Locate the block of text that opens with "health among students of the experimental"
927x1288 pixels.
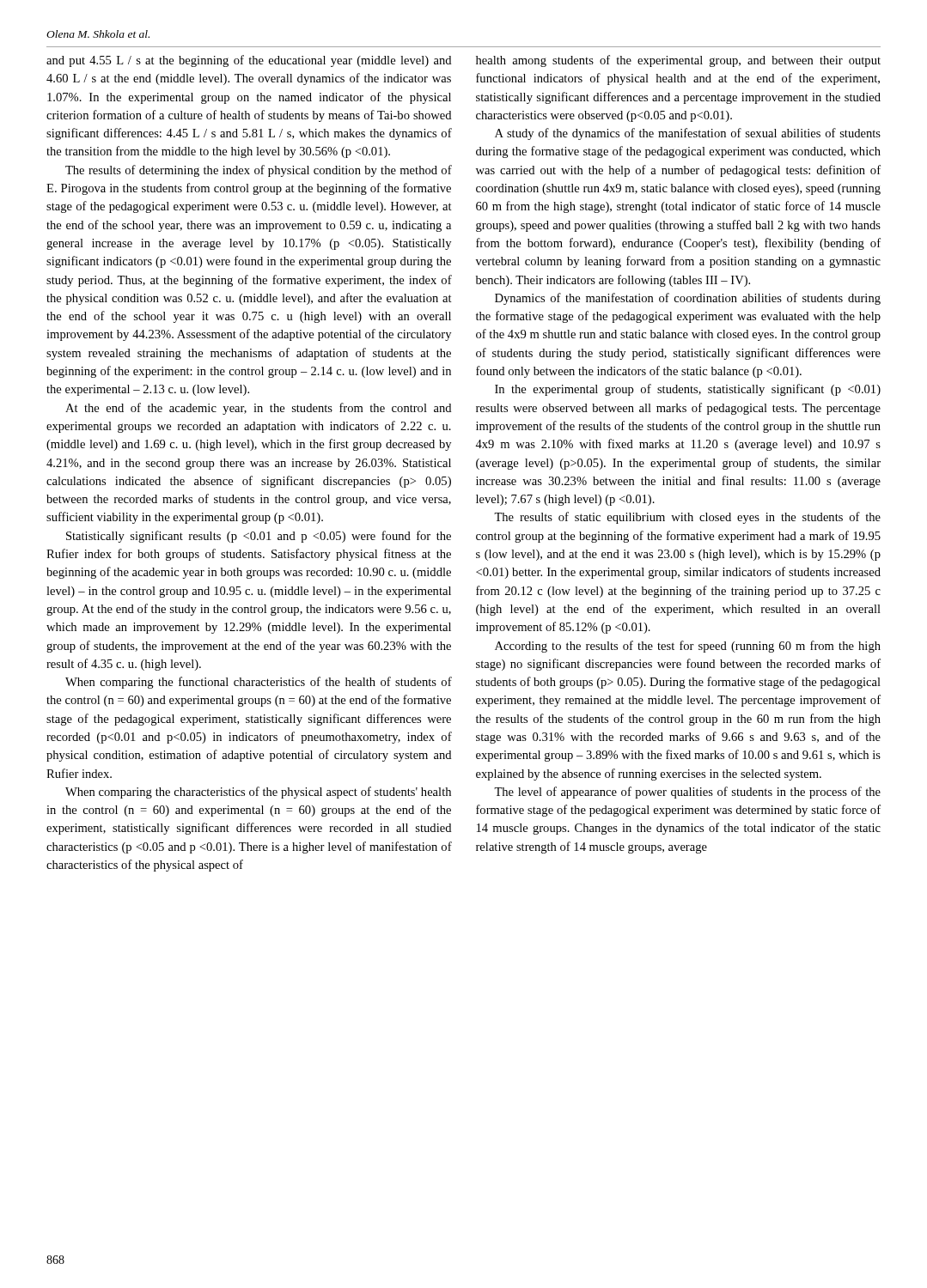click(x=678, y=88)
